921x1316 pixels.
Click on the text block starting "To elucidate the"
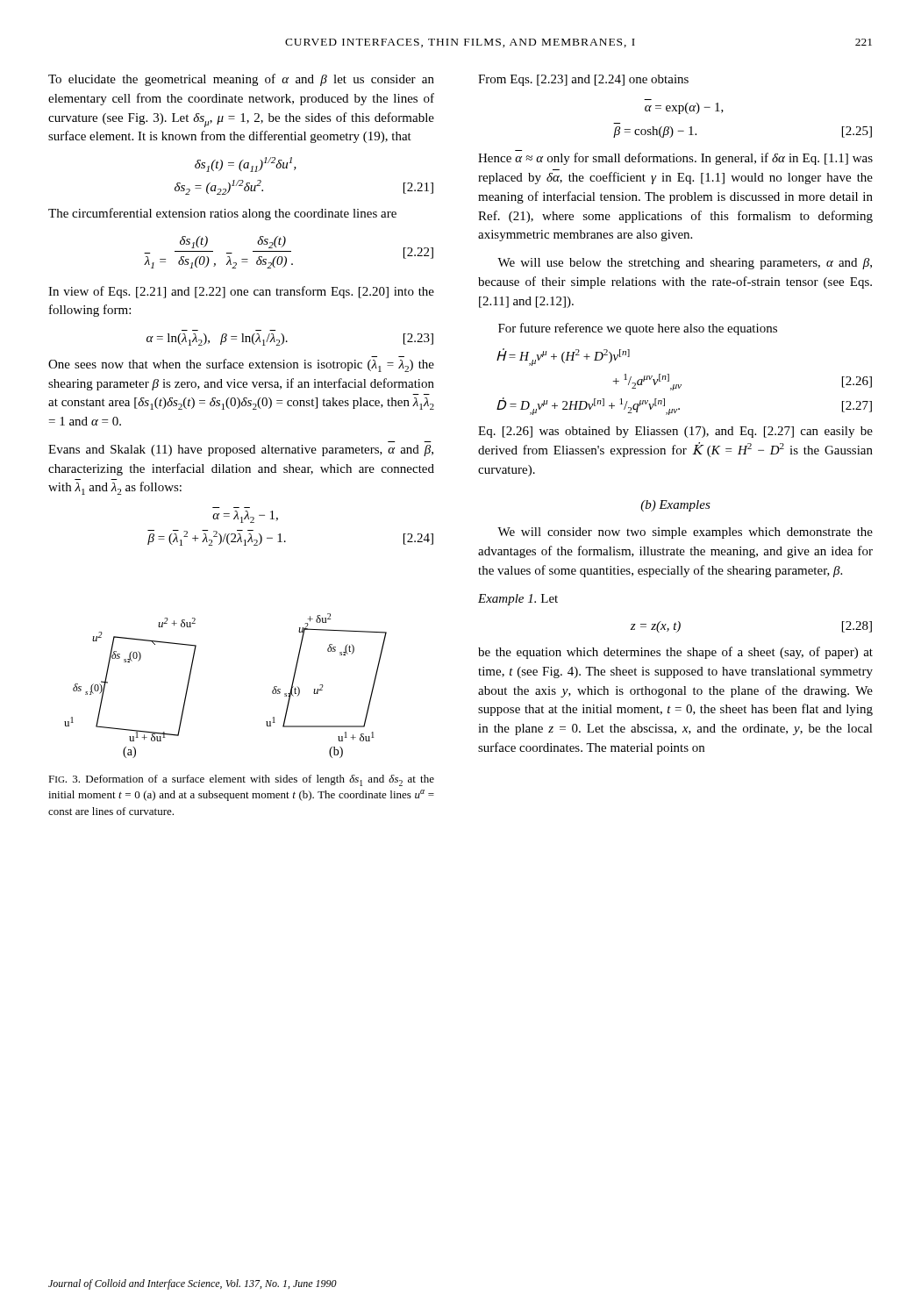pyautogui.click(x=241, y=108)
